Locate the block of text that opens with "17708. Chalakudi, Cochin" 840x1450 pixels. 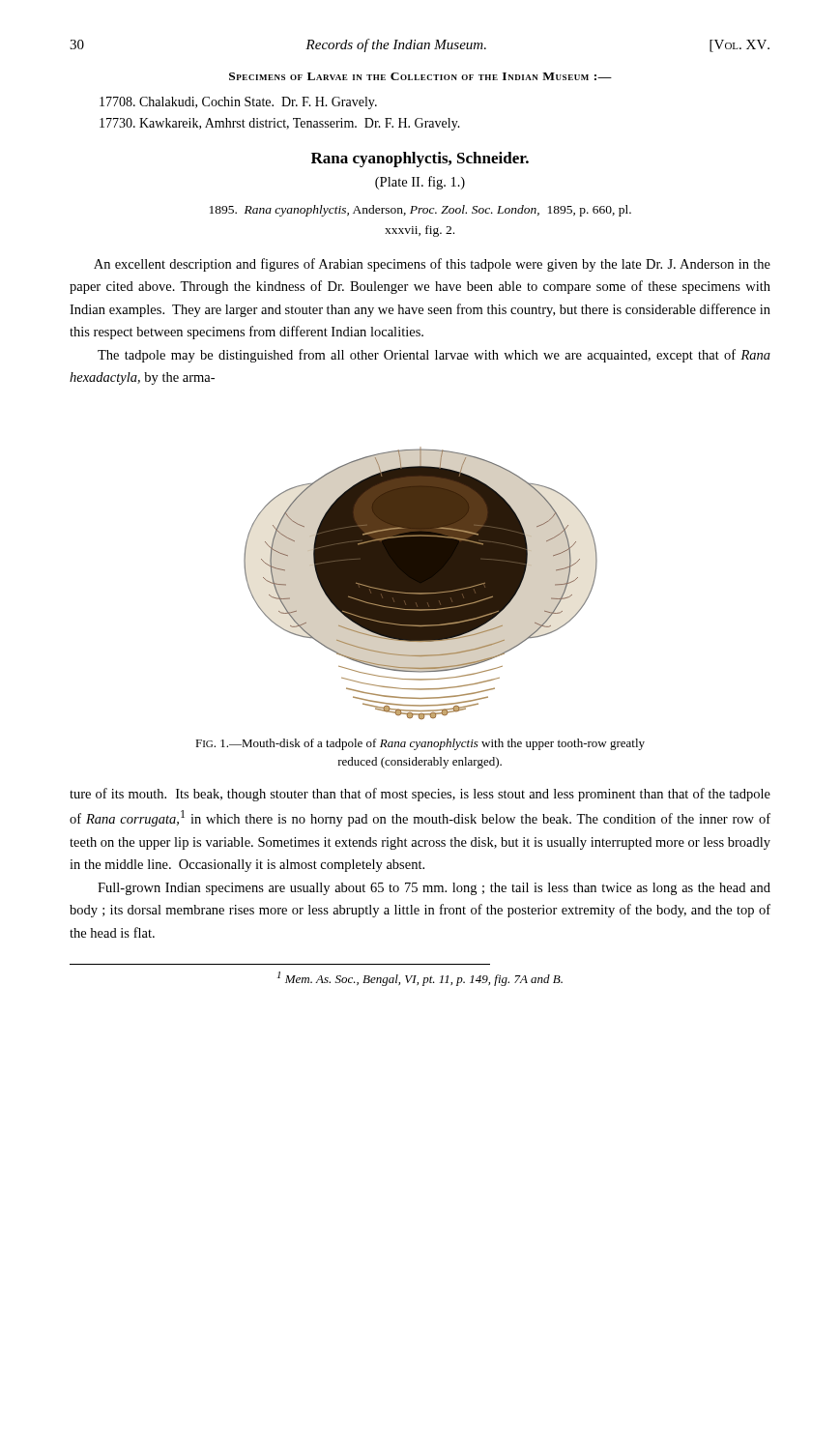coord(238,102)
